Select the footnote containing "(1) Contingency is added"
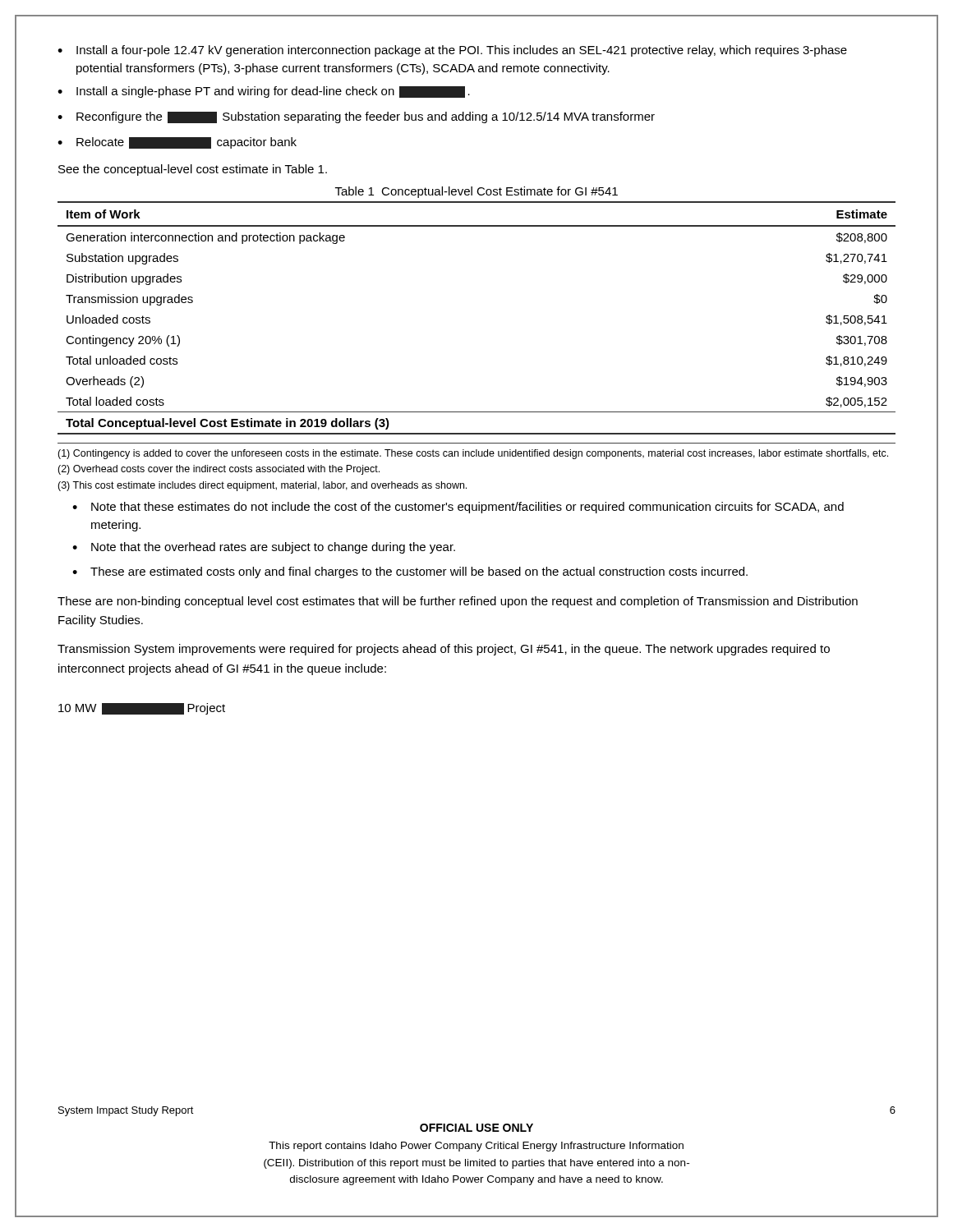 (473, 453)
